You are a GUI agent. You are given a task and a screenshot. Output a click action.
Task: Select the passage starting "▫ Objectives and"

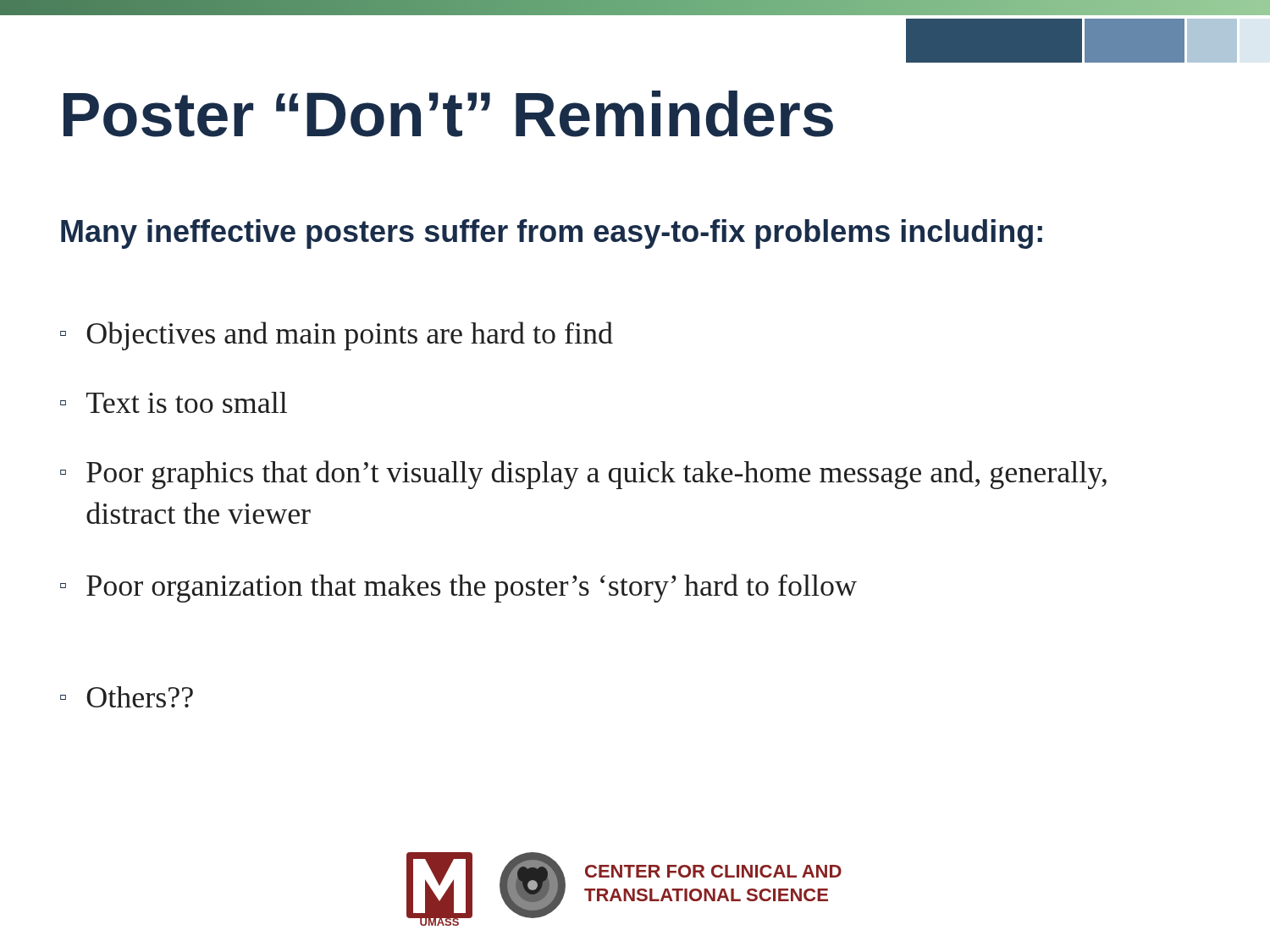(336, 334)
